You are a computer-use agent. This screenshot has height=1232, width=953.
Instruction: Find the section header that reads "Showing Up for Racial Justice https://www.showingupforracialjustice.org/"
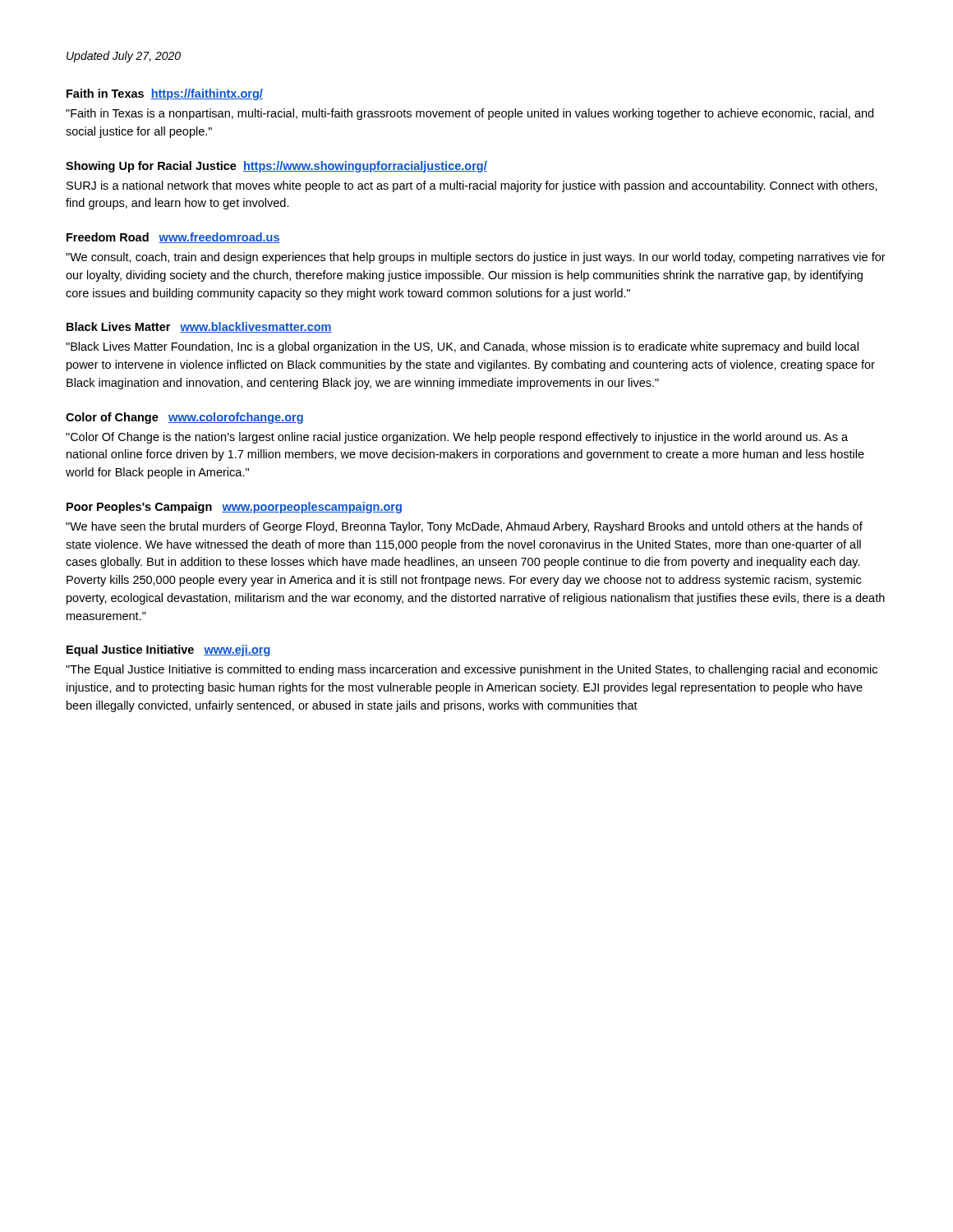tap(276, 166)
